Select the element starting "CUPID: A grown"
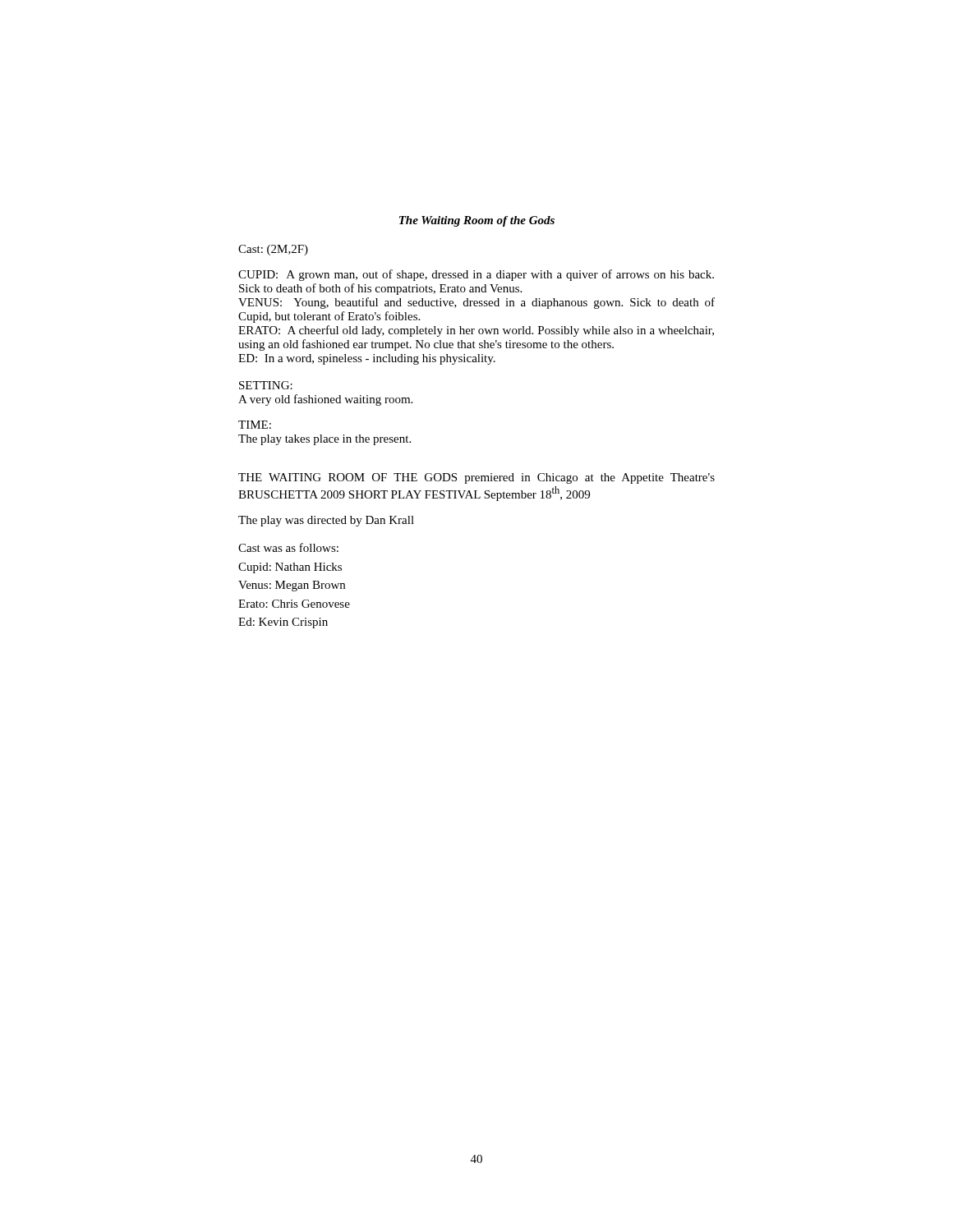953x1232 pixels. pyautogui.click(x=476, y=316)
